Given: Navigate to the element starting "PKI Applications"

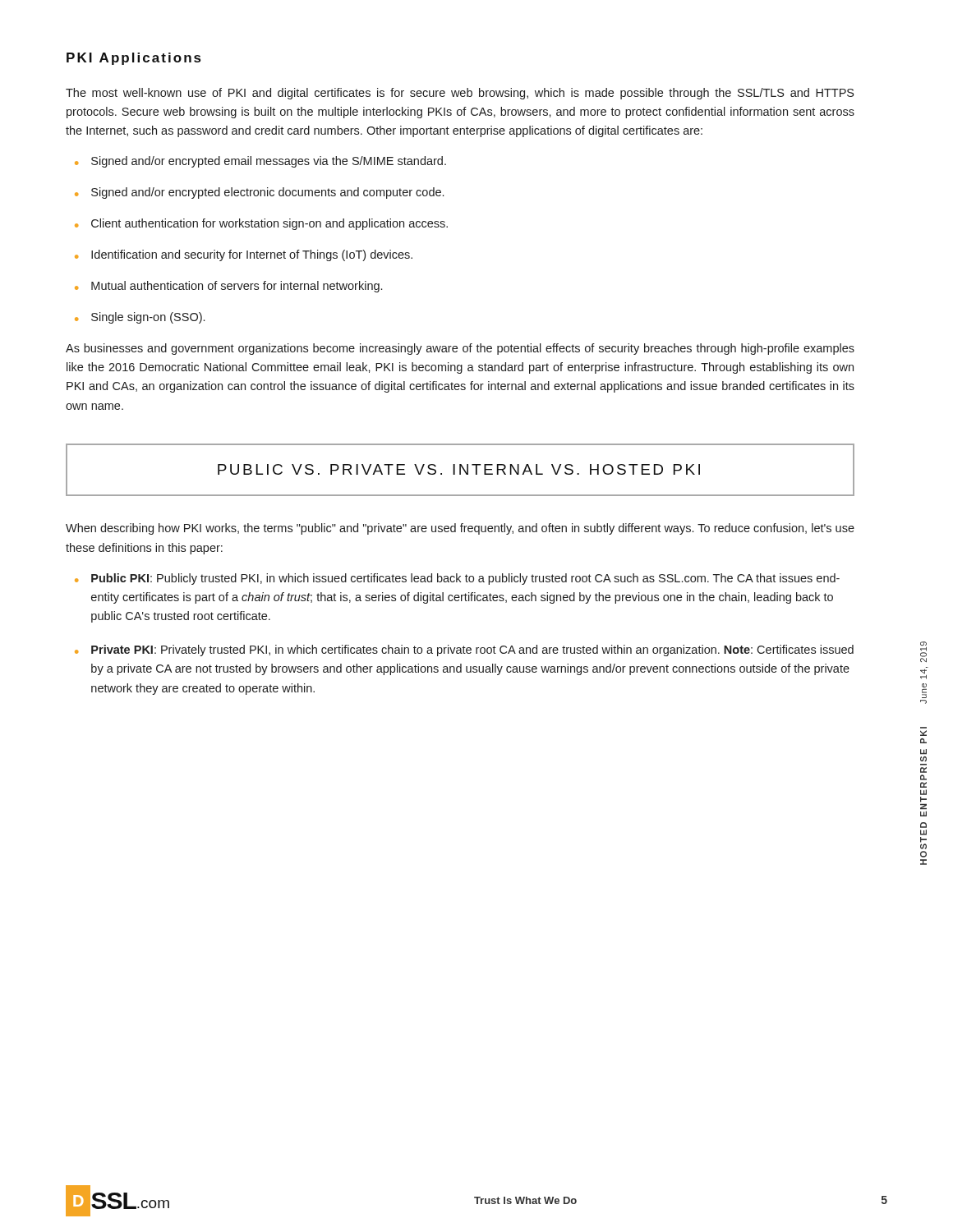Looking at the screenshot, I should point(134,58).
